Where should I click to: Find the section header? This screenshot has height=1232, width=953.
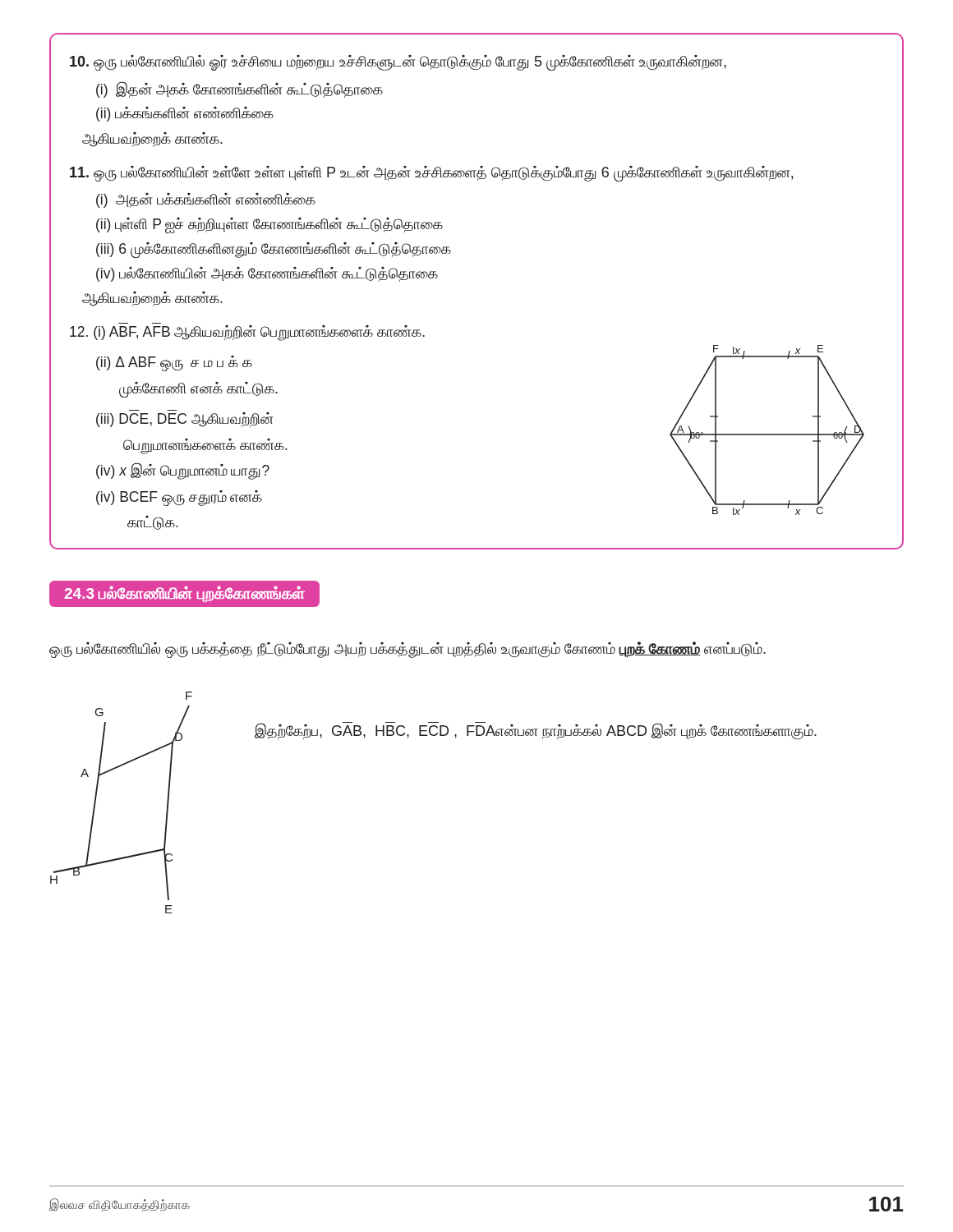click(184, 594)
